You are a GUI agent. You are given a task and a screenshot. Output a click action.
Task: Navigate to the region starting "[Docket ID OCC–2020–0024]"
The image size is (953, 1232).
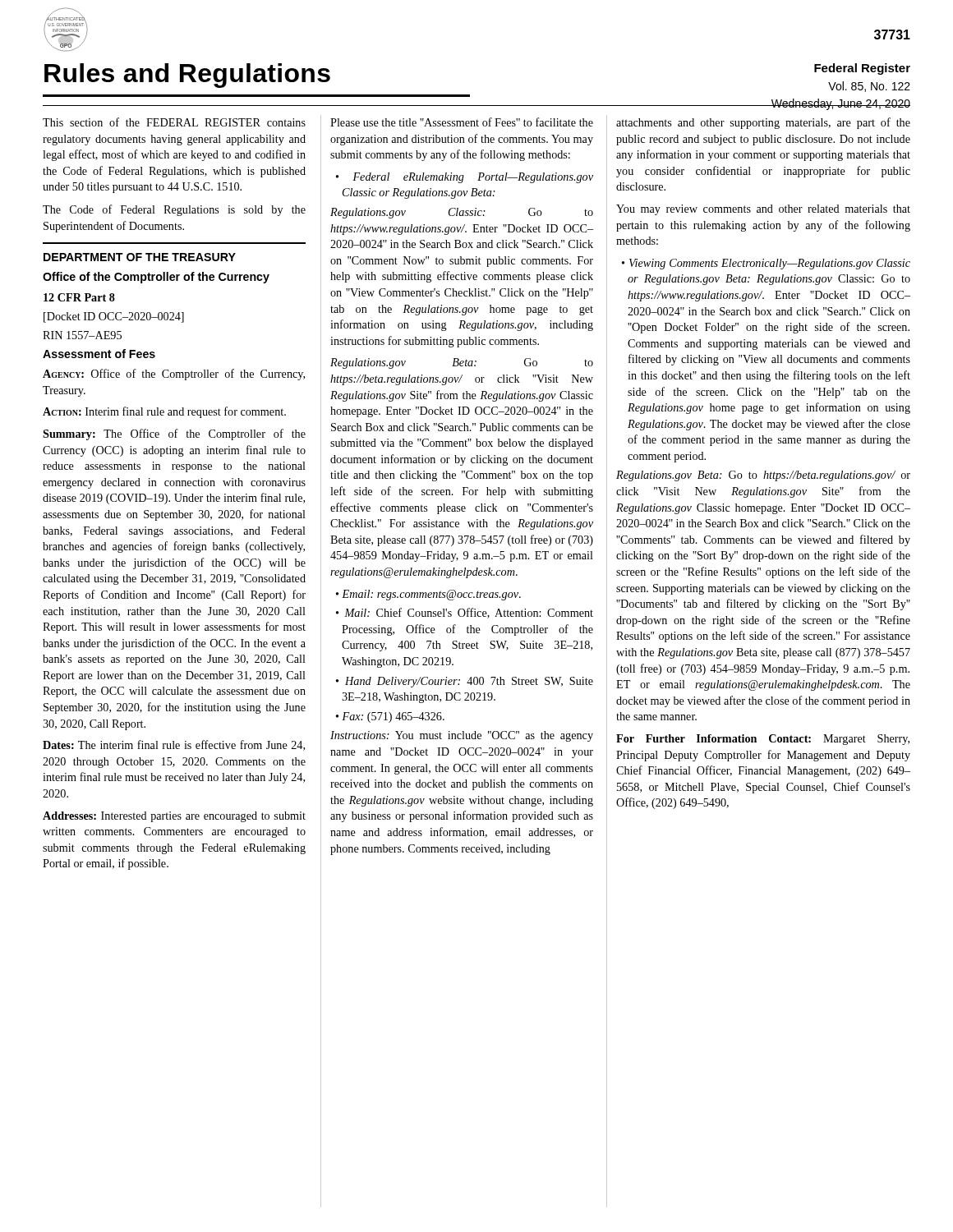click(114, 316)
